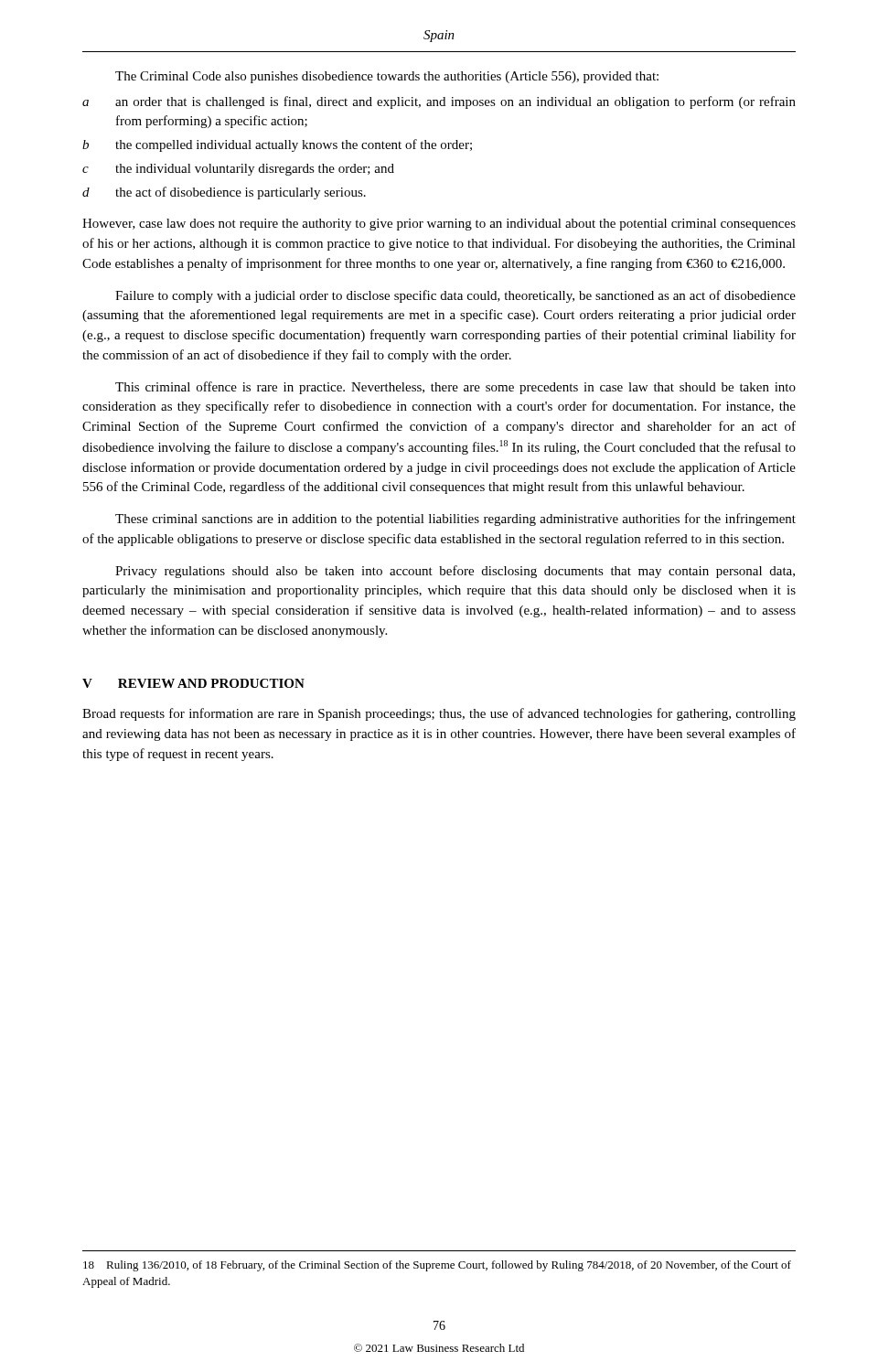878x1372 pixels.
Task: Where does it say "VREVIEW AND PRODUCTION"?
Action: point(193,683)
